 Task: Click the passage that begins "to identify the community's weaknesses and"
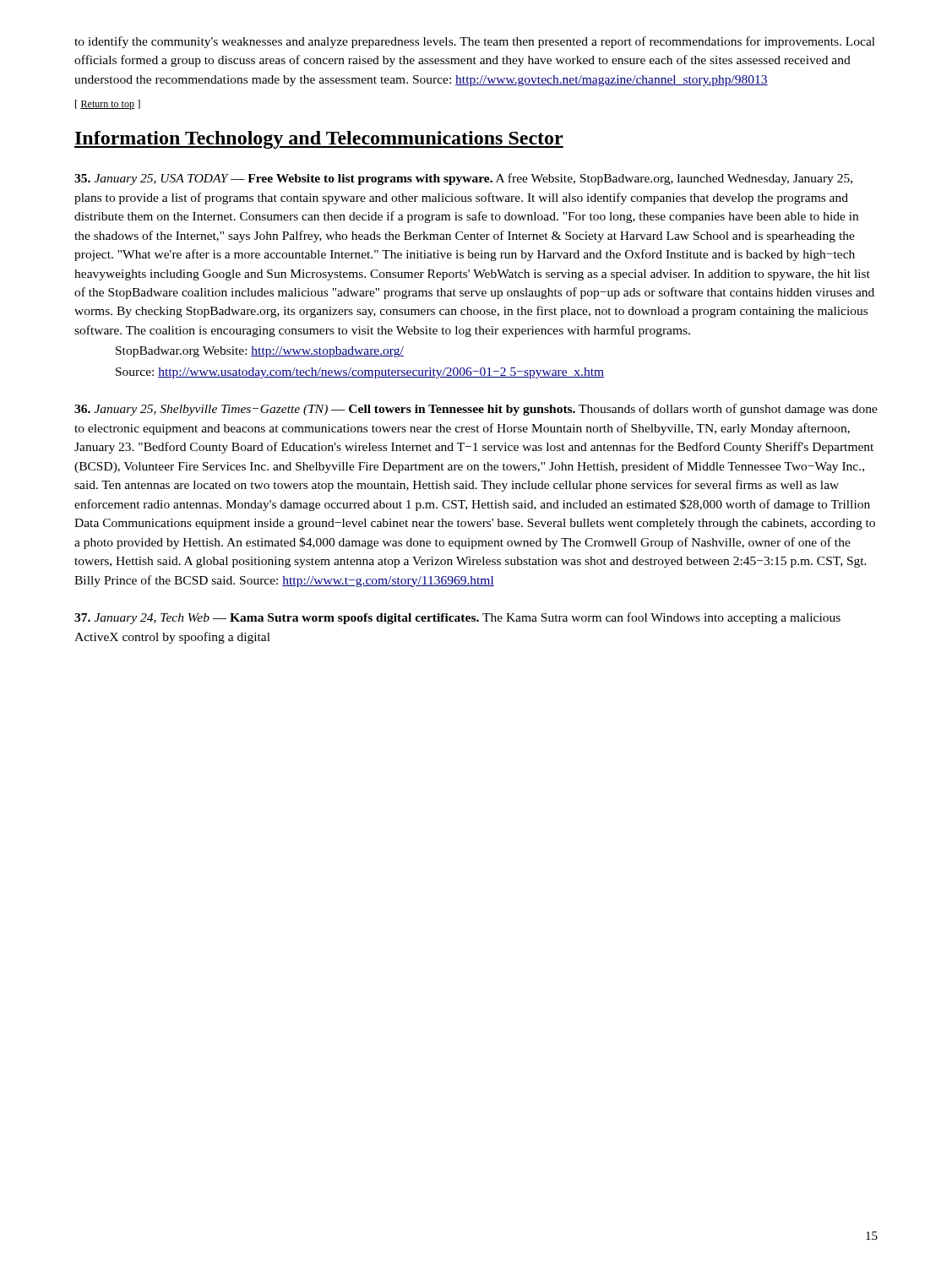click(475, 60)
